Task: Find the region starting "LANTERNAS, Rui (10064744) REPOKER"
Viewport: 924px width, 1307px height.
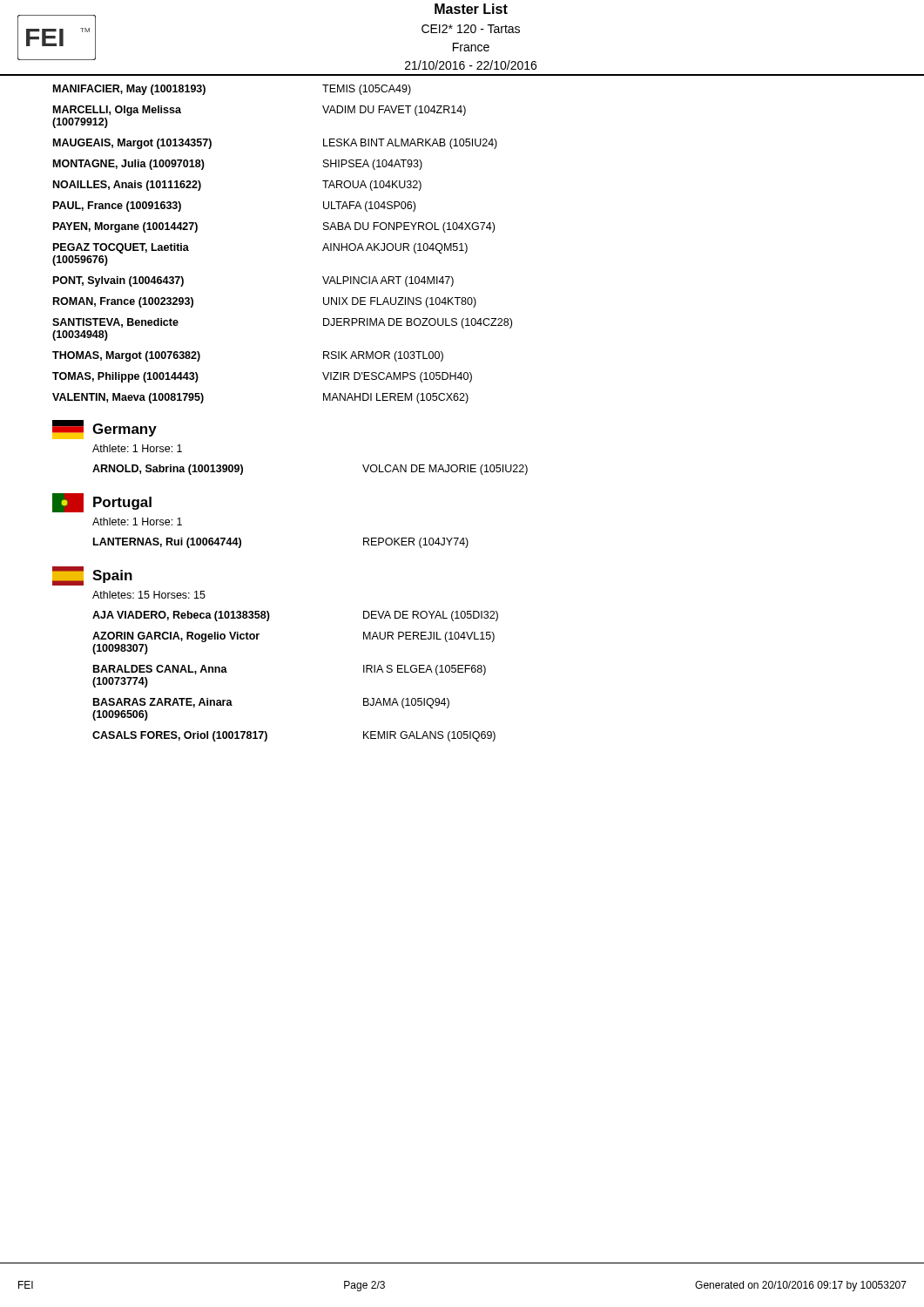Action: (174, 542)
